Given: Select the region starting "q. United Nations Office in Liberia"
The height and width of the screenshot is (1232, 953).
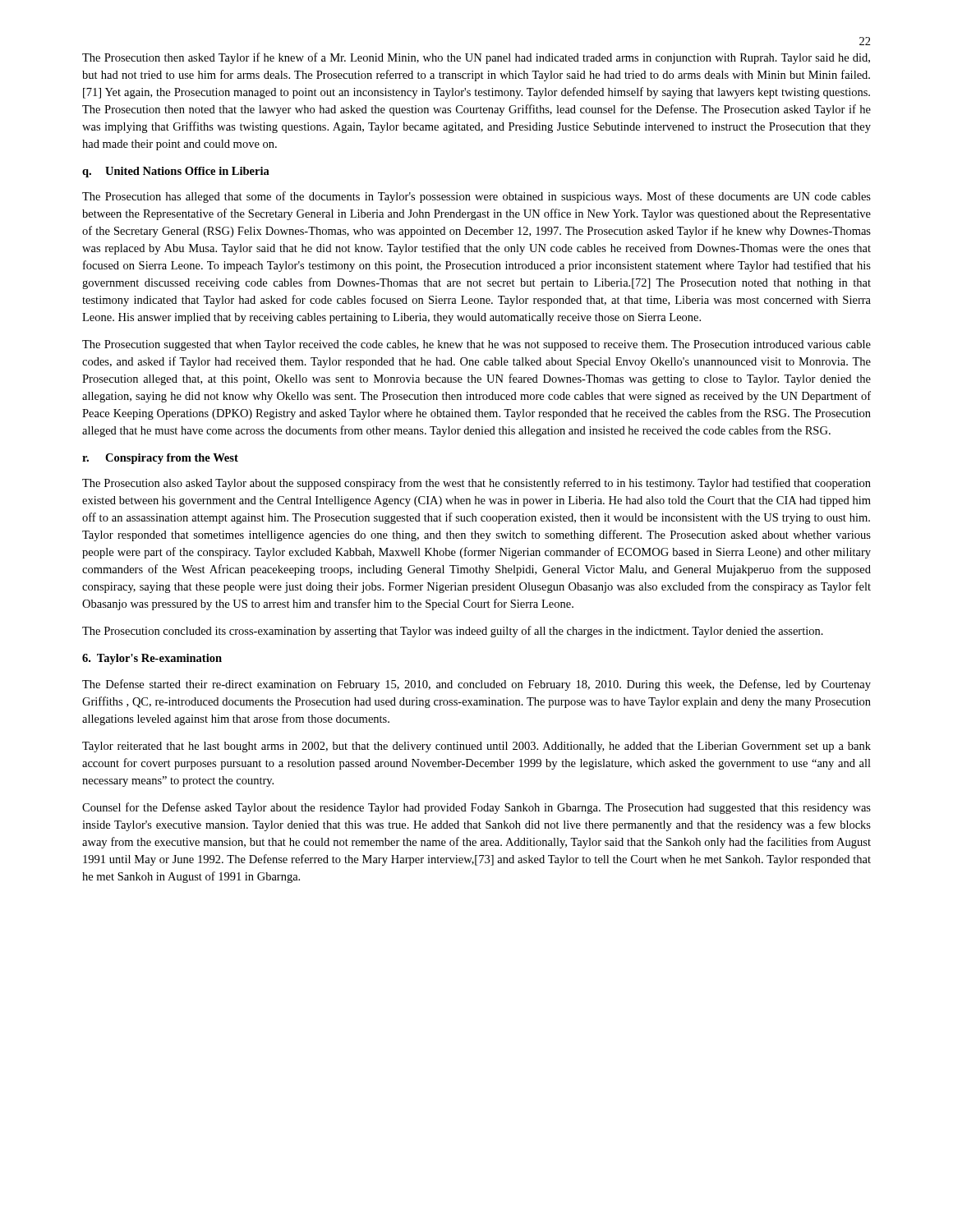Looking at the screenshot, I should [x=176, y=171].
